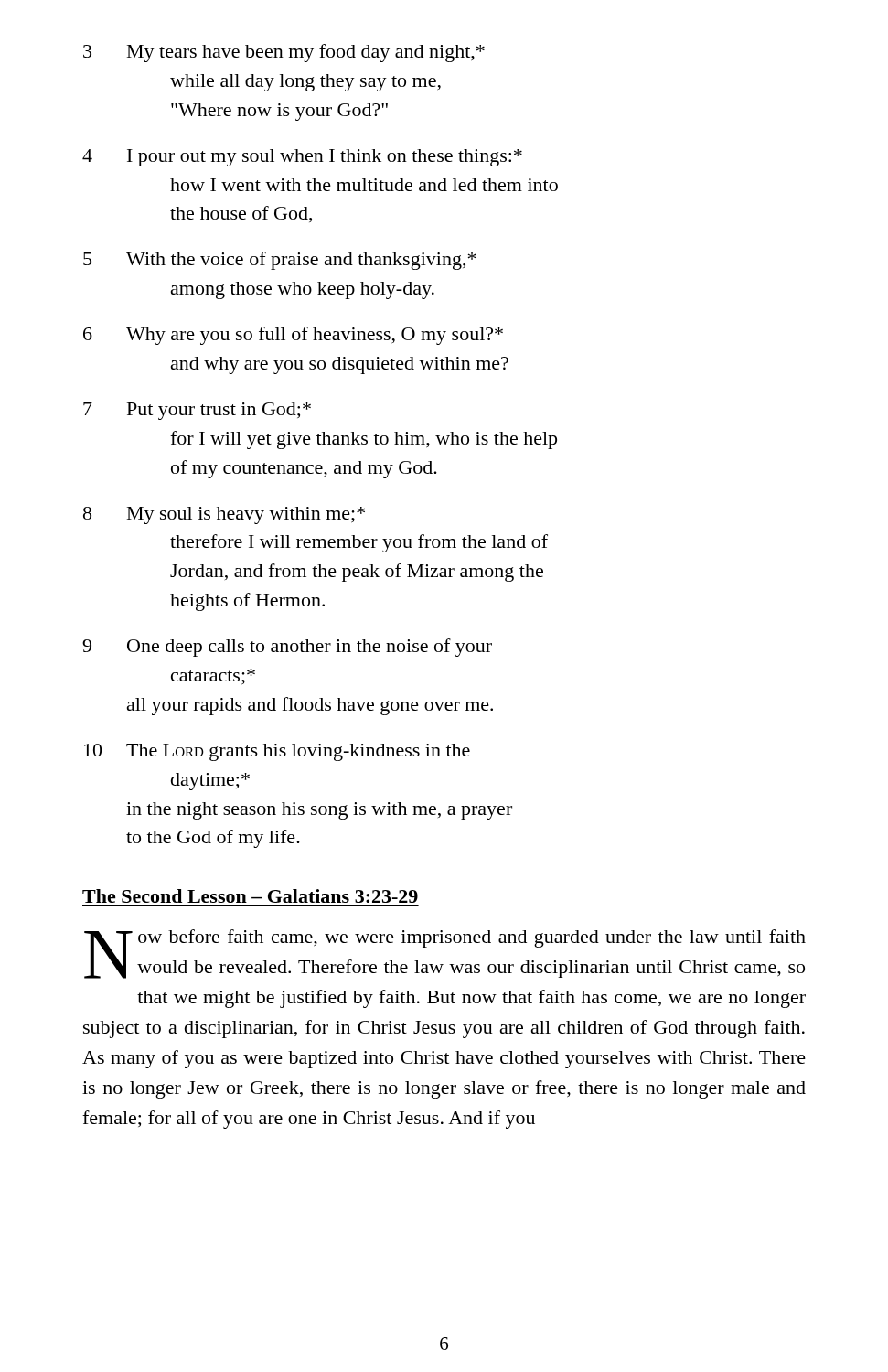The image size is (888, 1372).
Task: Find the section header with the text "The Second Lesson – Galatians 3:23-29"
Action: (250, 896)
